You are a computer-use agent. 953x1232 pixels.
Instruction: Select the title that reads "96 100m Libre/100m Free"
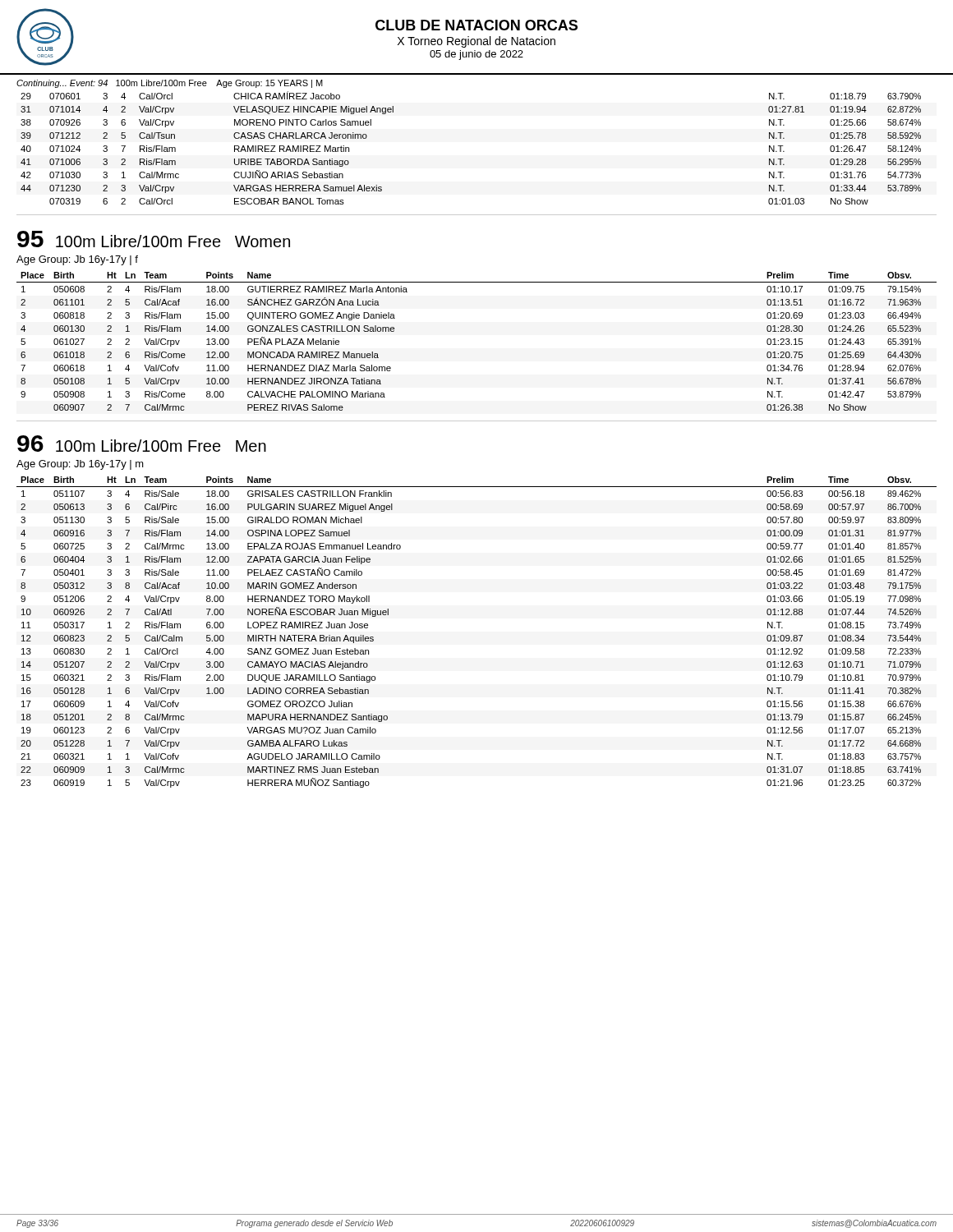(x=142, y=443)
